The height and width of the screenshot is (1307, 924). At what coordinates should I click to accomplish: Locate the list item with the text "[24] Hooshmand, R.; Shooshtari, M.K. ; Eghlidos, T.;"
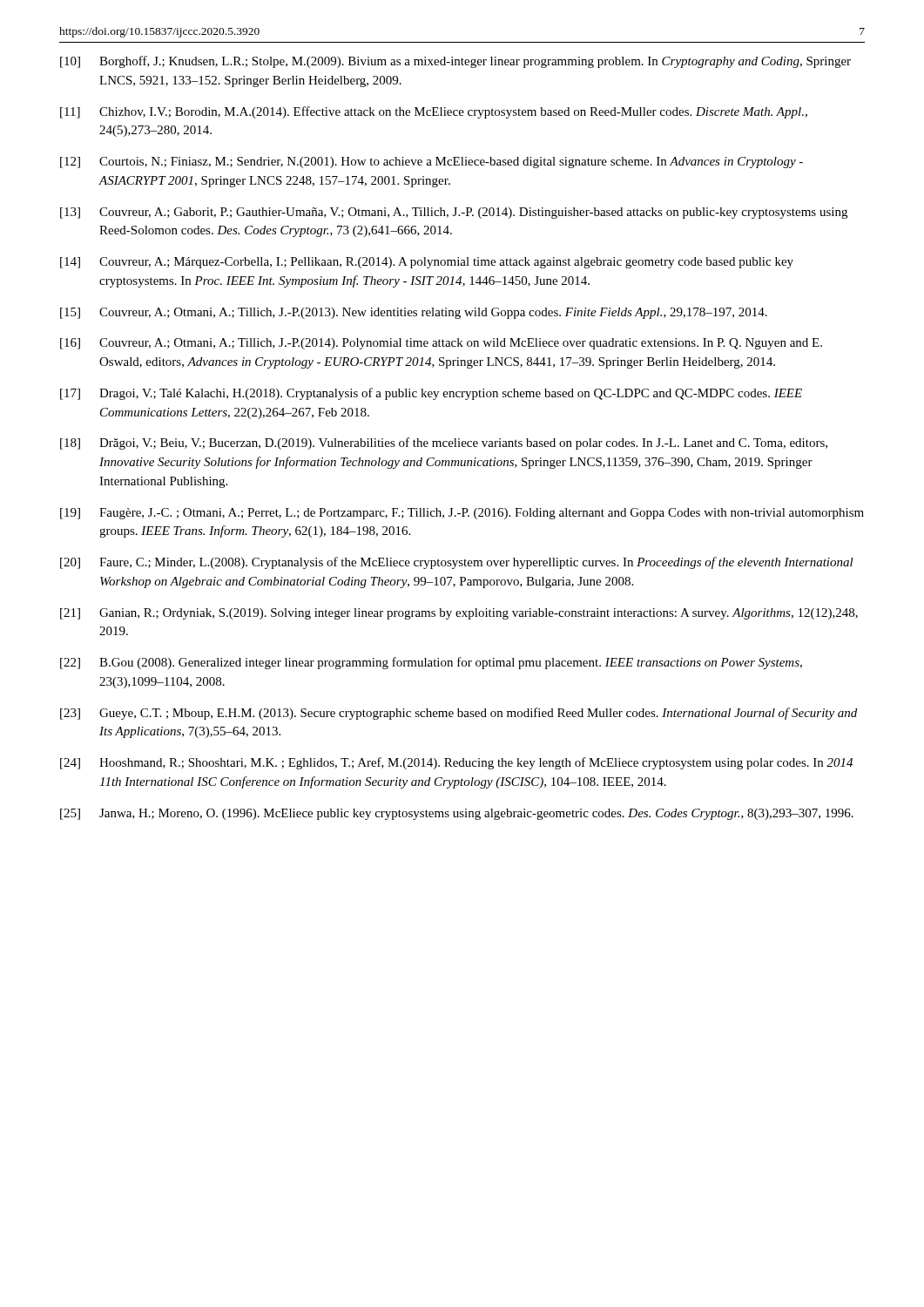point(462,773)
